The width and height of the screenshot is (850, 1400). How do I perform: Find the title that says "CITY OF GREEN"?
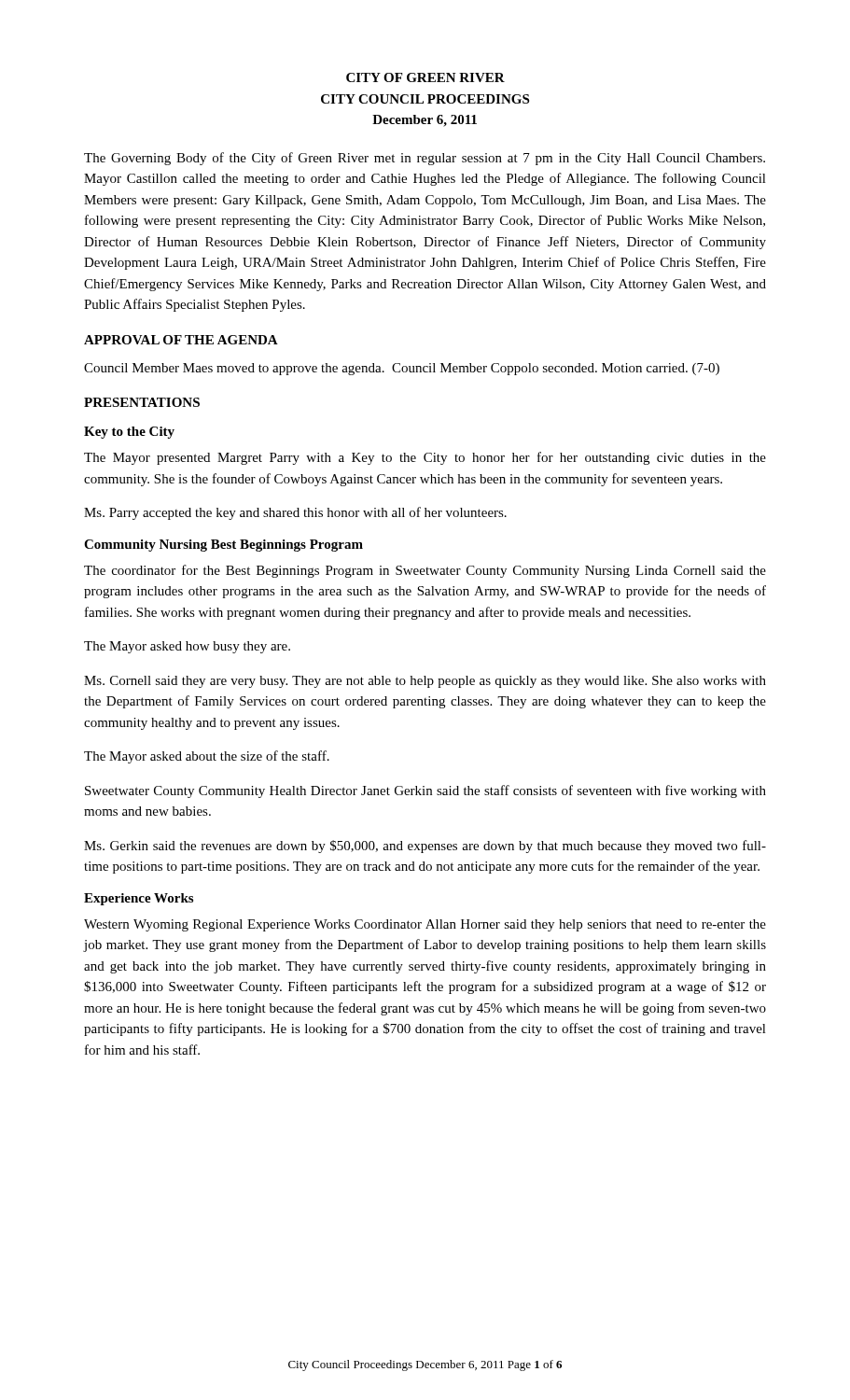click(425, 99)
